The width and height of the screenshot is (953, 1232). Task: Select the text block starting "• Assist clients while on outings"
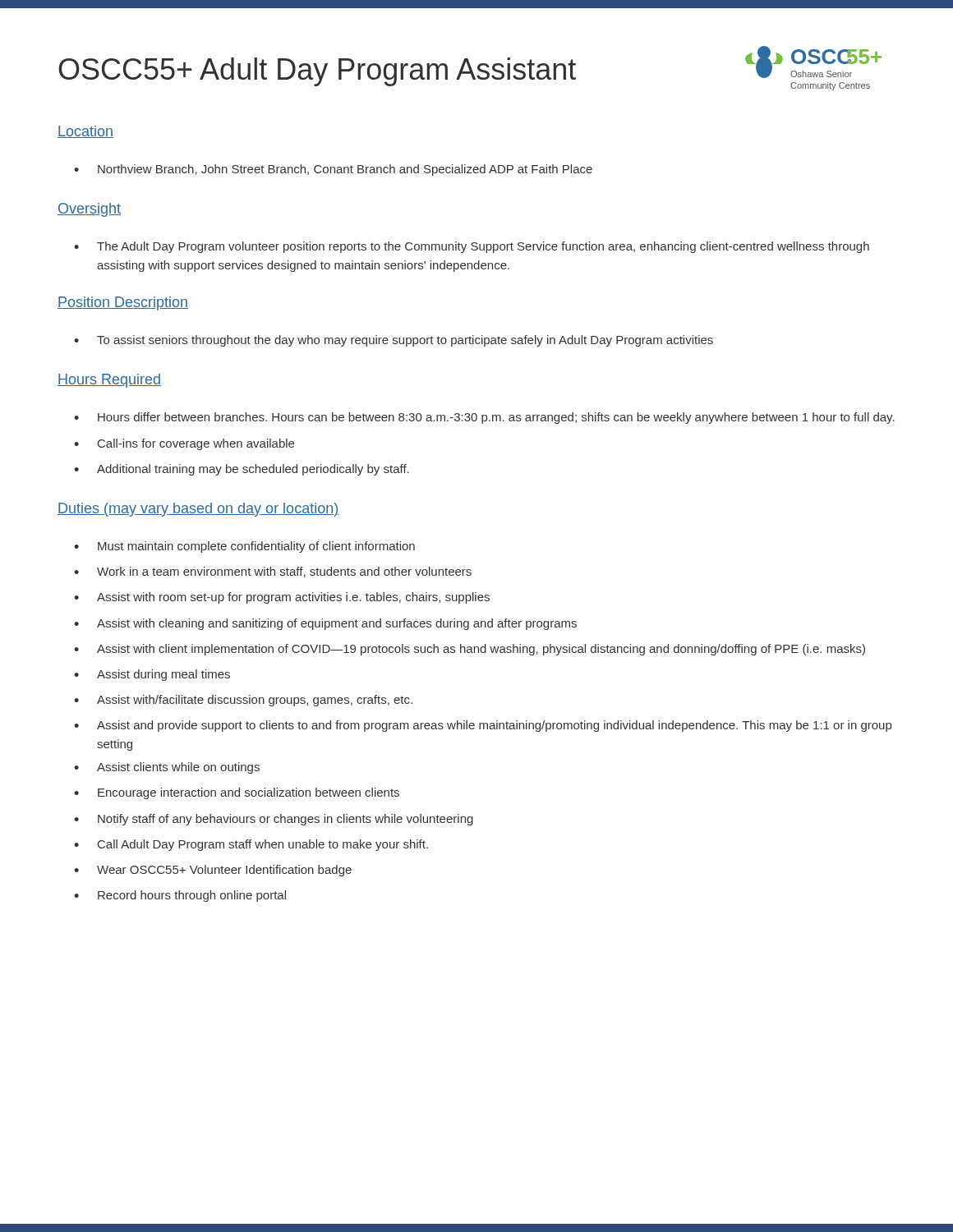pos(167,768)
